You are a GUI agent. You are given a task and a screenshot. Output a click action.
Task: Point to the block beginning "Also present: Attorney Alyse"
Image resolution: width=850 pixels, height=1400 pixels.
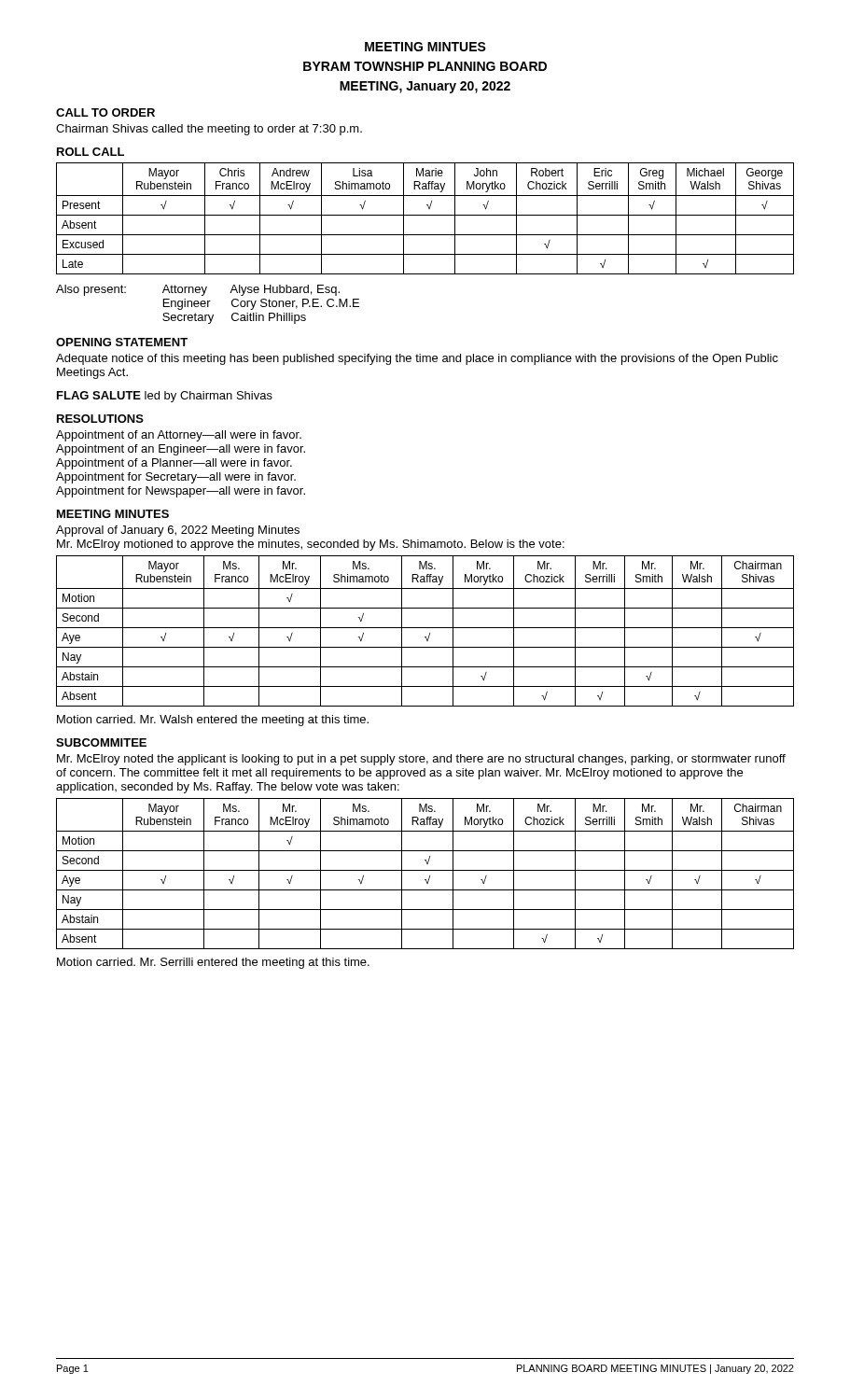208,303
